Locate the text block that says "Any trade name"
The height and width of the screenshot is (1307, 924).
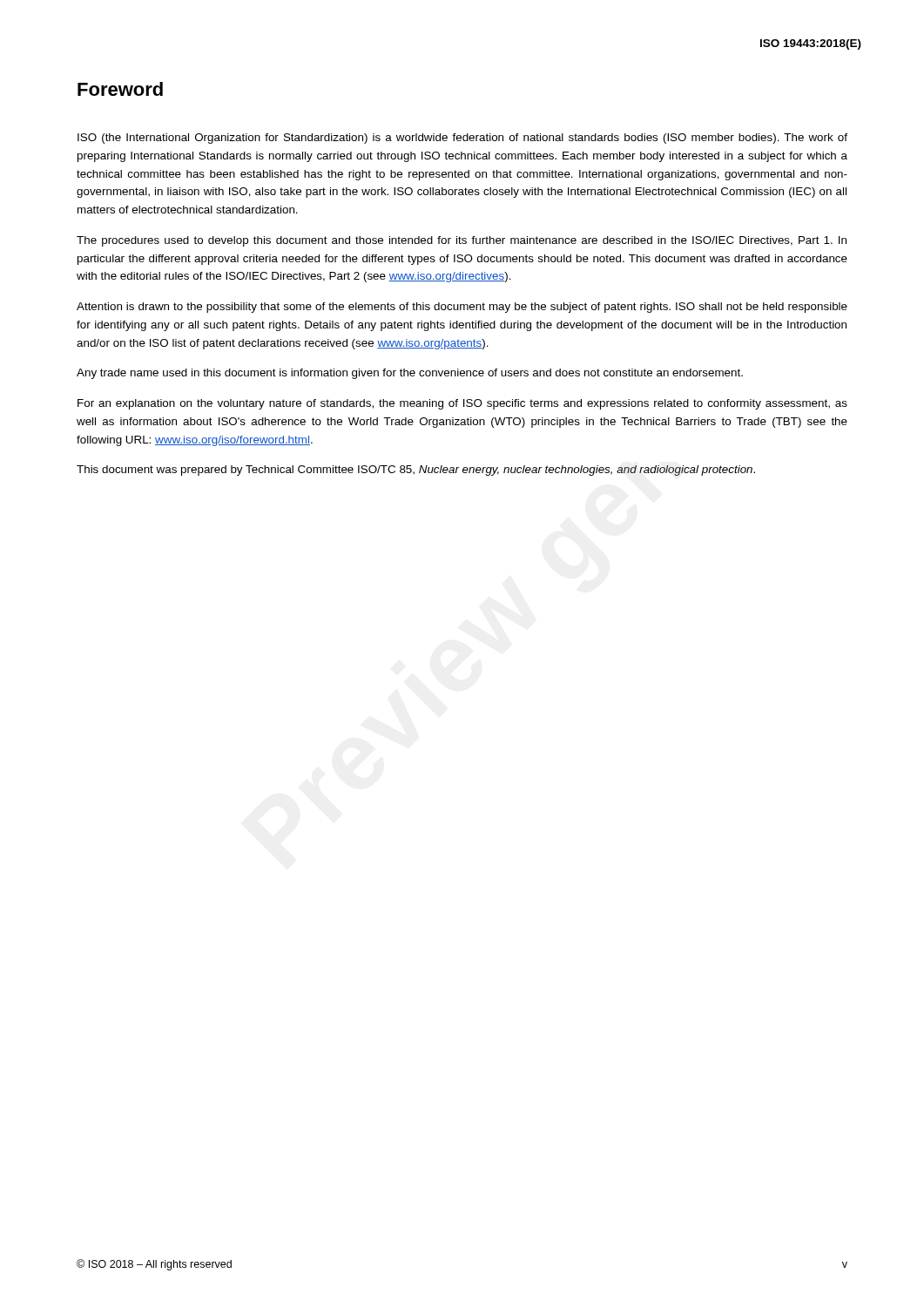462,374
